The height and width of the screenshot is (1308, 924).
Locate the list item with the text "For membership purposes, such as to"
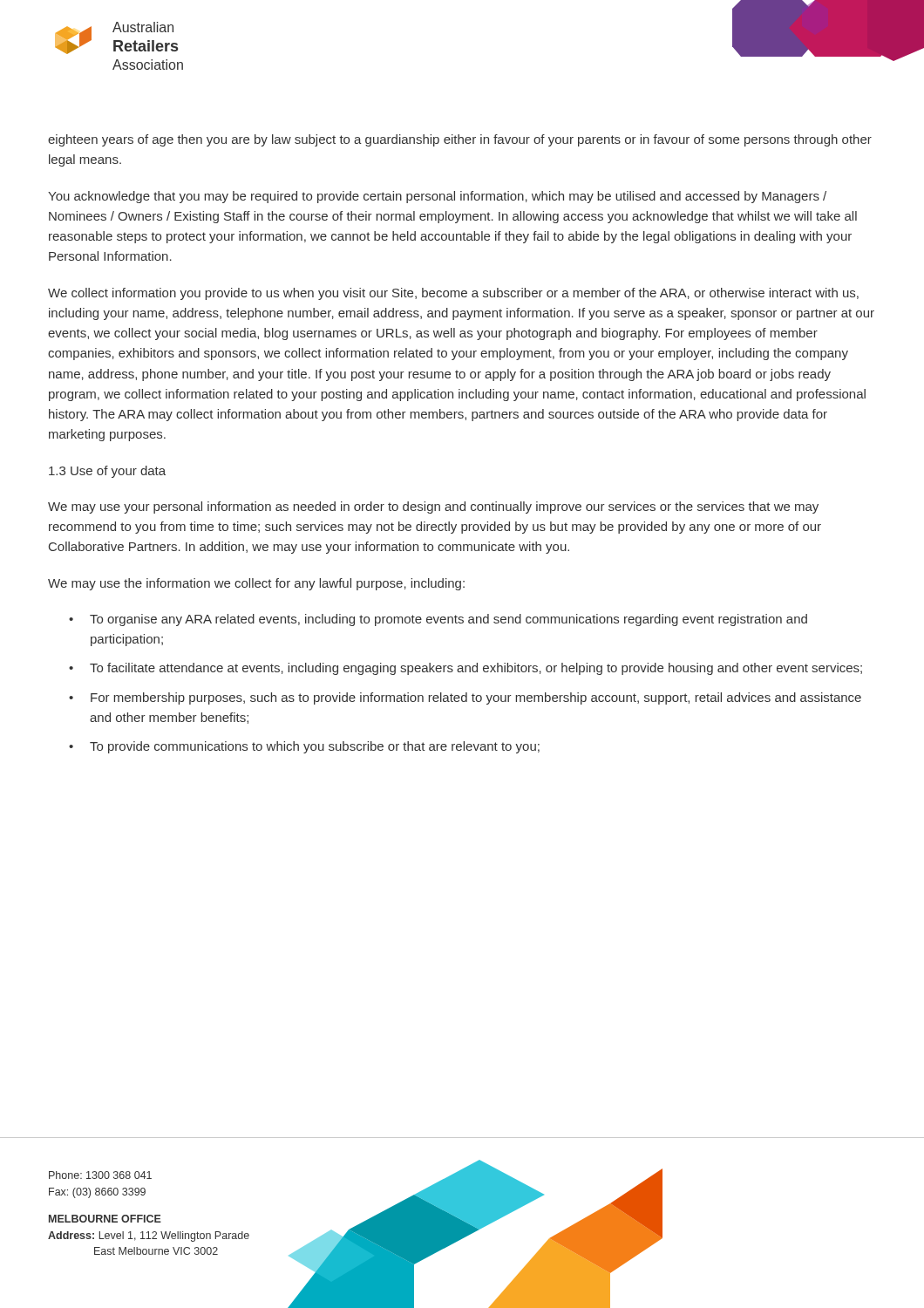(476, 707)
